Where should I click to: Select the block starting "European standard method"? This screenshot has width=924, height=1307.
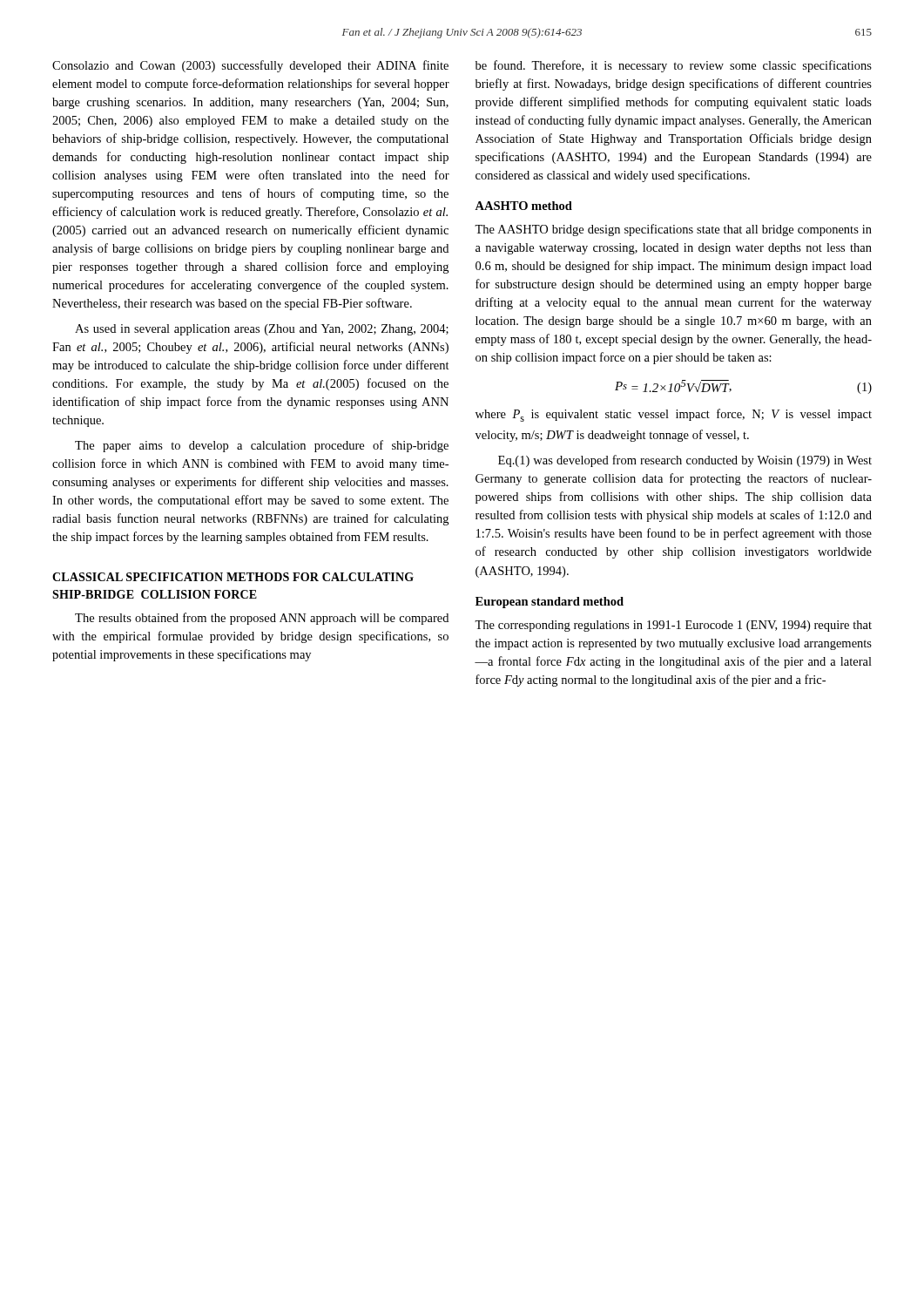tap(549, 601)
